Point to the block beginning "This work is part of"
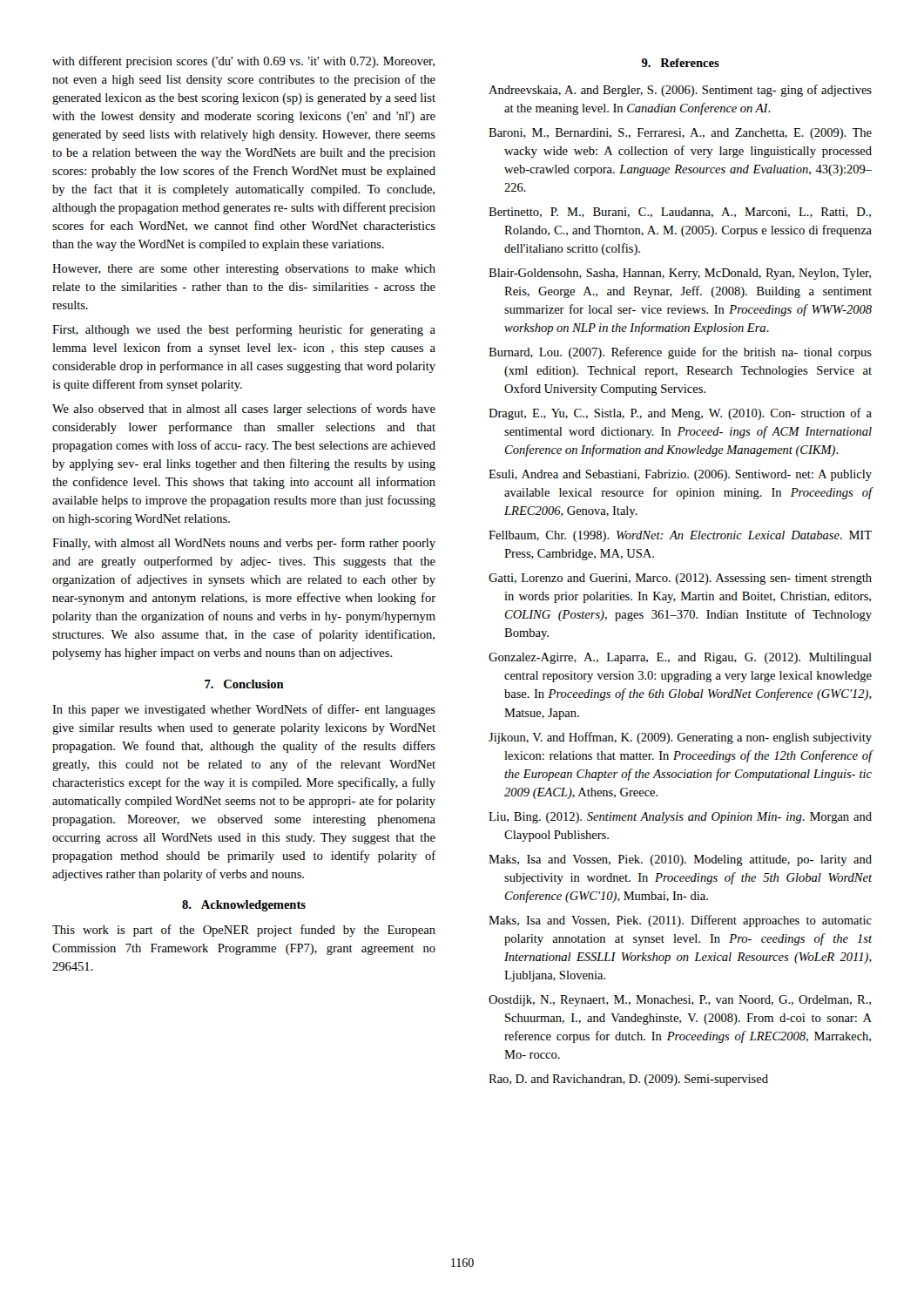Image resolution: width=924 pixels, height=1307 pixels. coord(244,948)
